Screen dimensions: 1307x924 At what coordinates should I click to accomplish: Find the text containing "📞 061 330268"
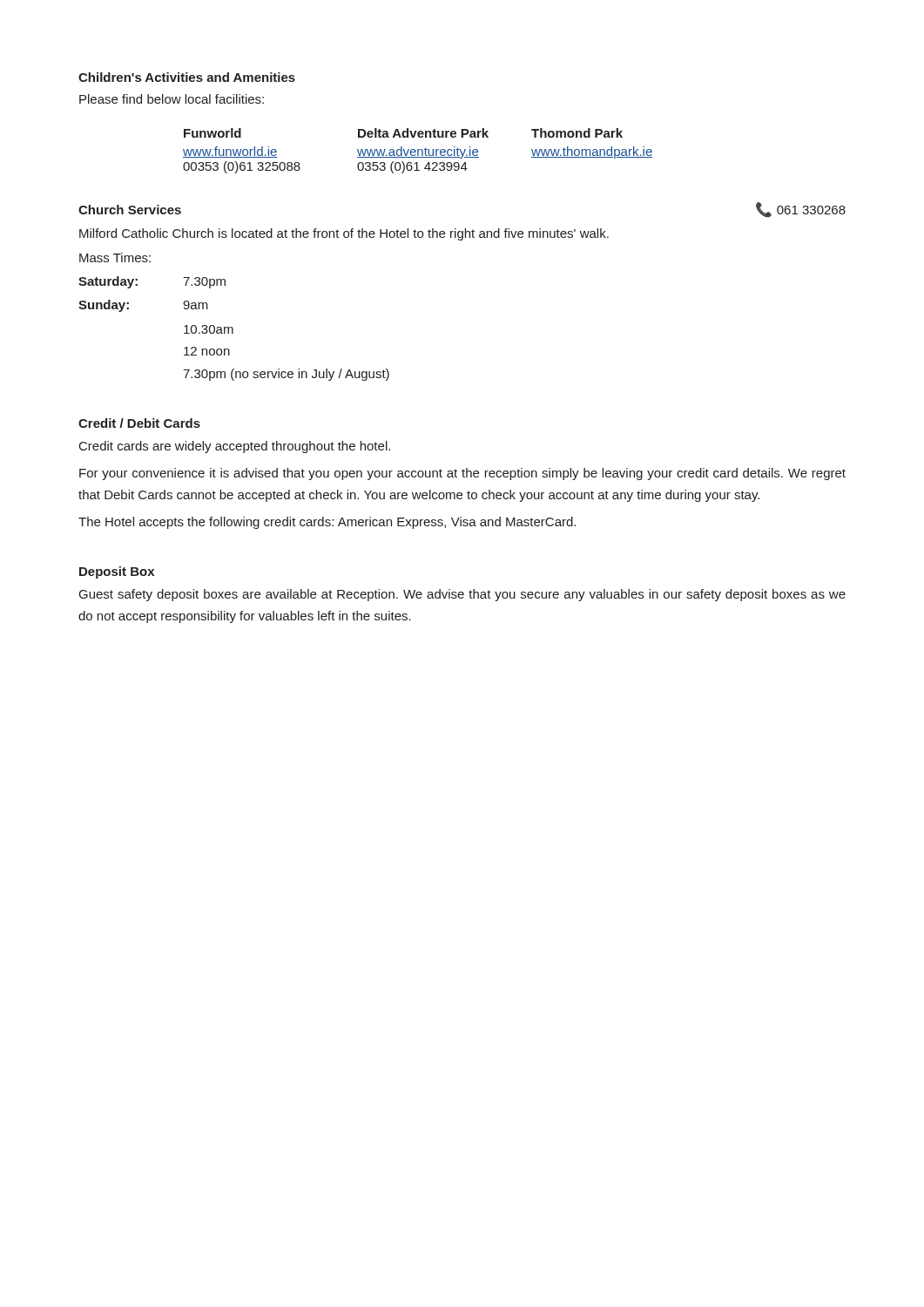point(800,210)
